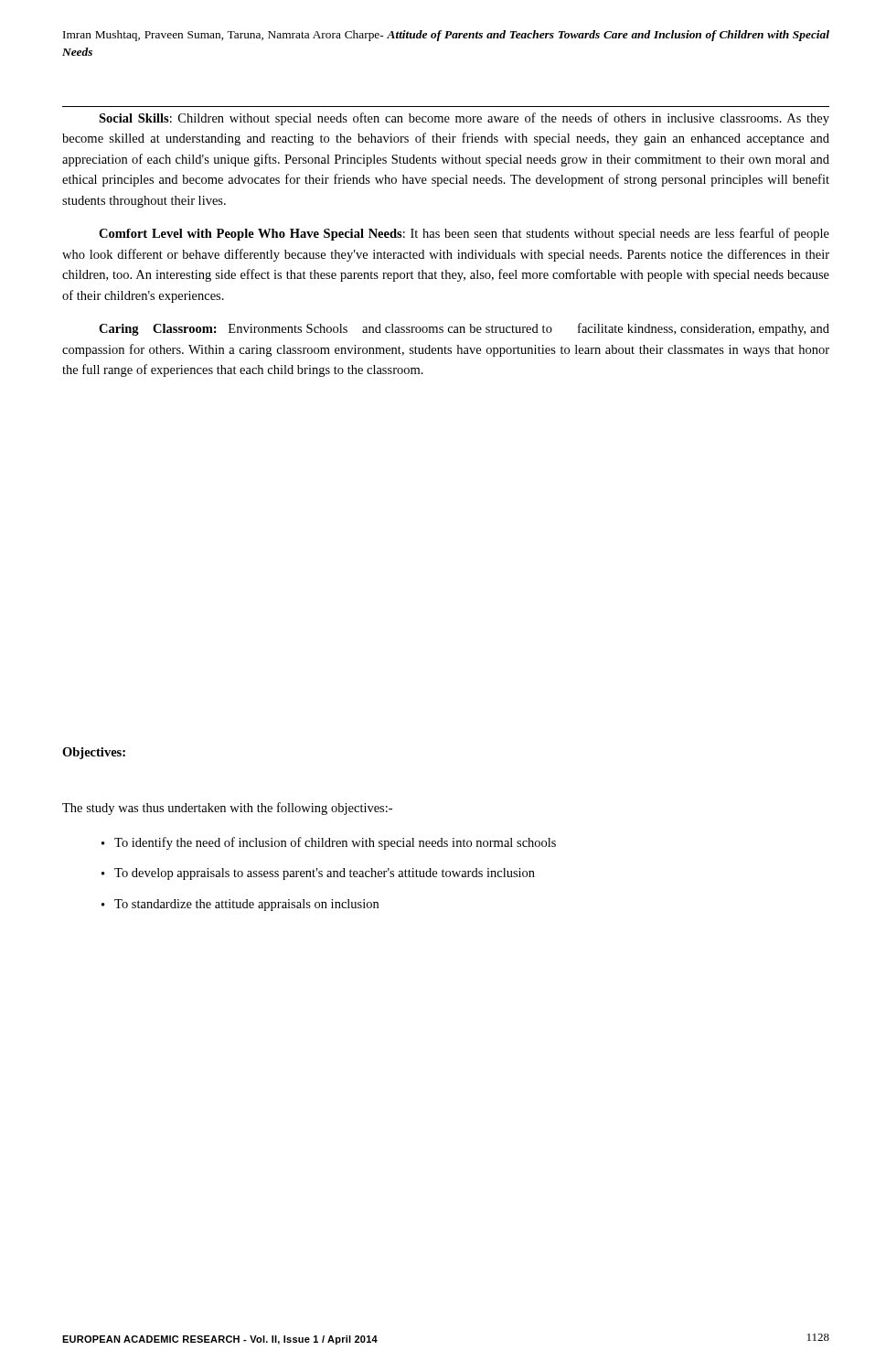Point to the element starting "• To develop appraisals to assess parent's and"
Image resolution: width=886 pixels, height=1372 pixels.
pyautogui.click(x=465, y=874)
